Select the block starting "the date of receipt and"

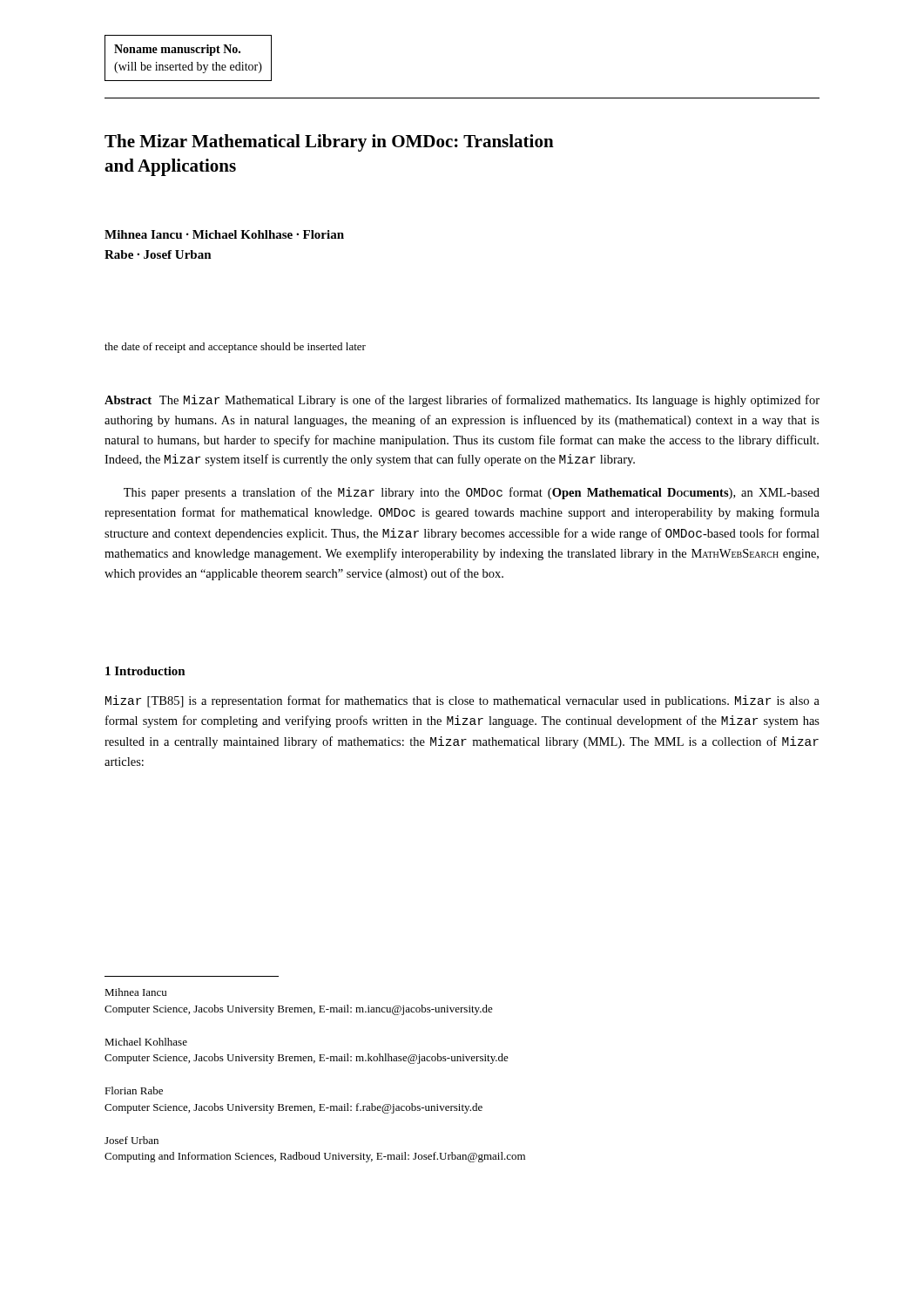(235, 346)
